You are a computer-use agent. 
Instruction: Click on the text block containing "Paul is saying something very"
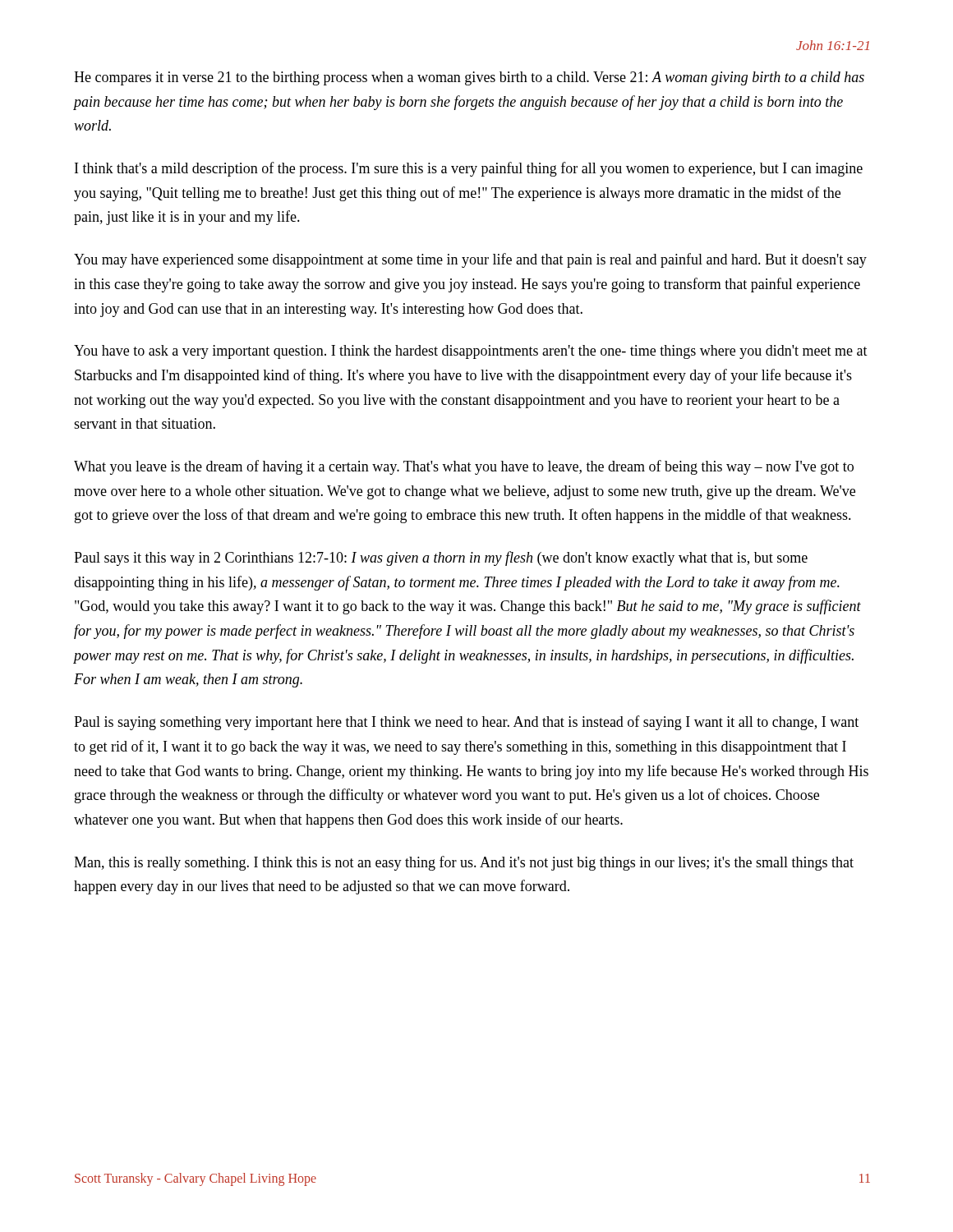(471, 771)
